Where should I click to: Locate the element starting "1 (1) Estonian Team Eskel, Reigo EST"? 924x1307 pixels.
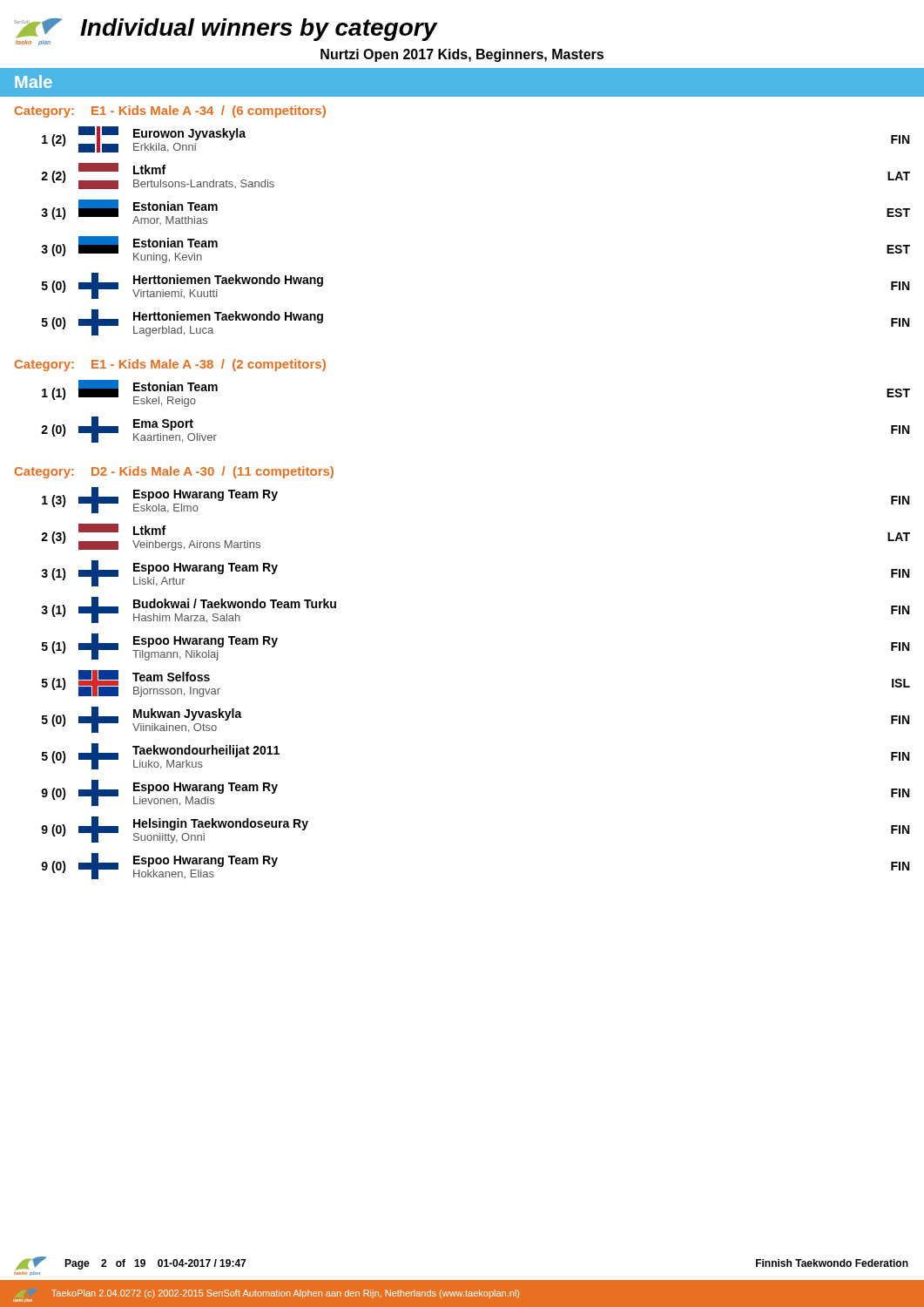149,391
